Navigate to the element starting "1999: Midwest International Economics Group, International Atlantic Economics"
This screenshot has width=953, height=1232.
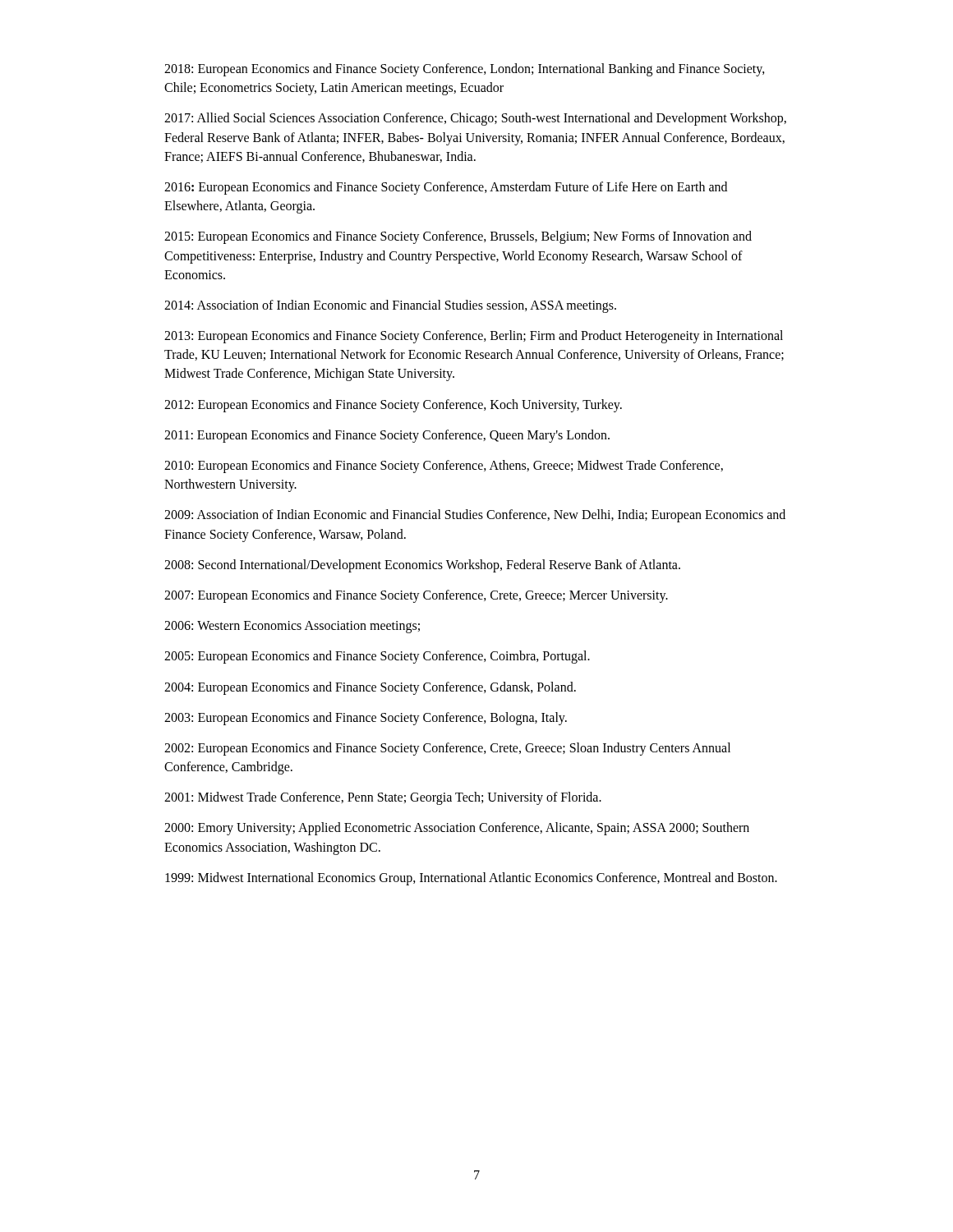471,877
